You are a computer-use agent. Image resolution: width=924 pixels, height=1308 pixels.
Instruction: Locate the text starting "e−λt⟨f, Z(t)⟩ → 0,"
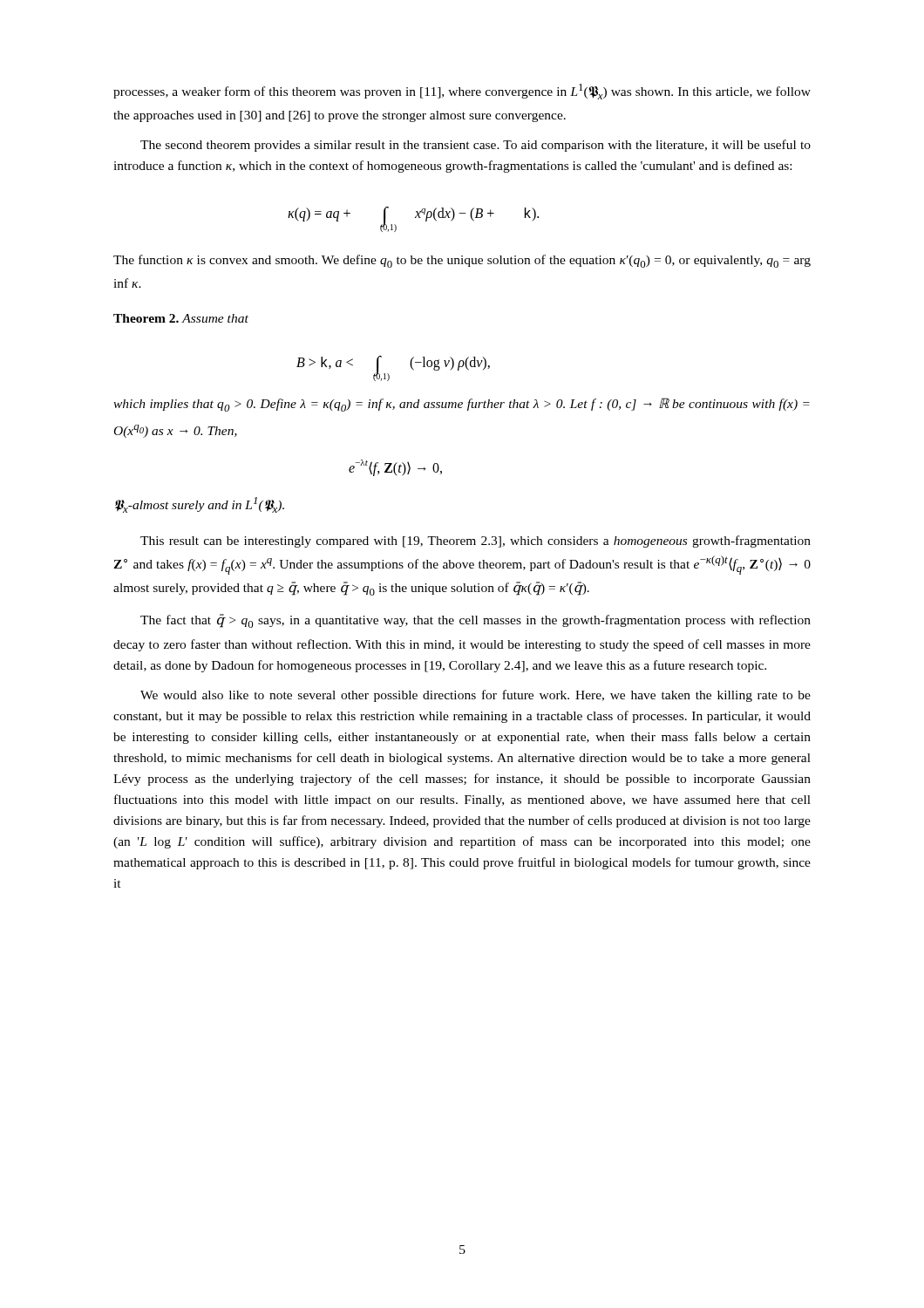(x=395, y=468)
